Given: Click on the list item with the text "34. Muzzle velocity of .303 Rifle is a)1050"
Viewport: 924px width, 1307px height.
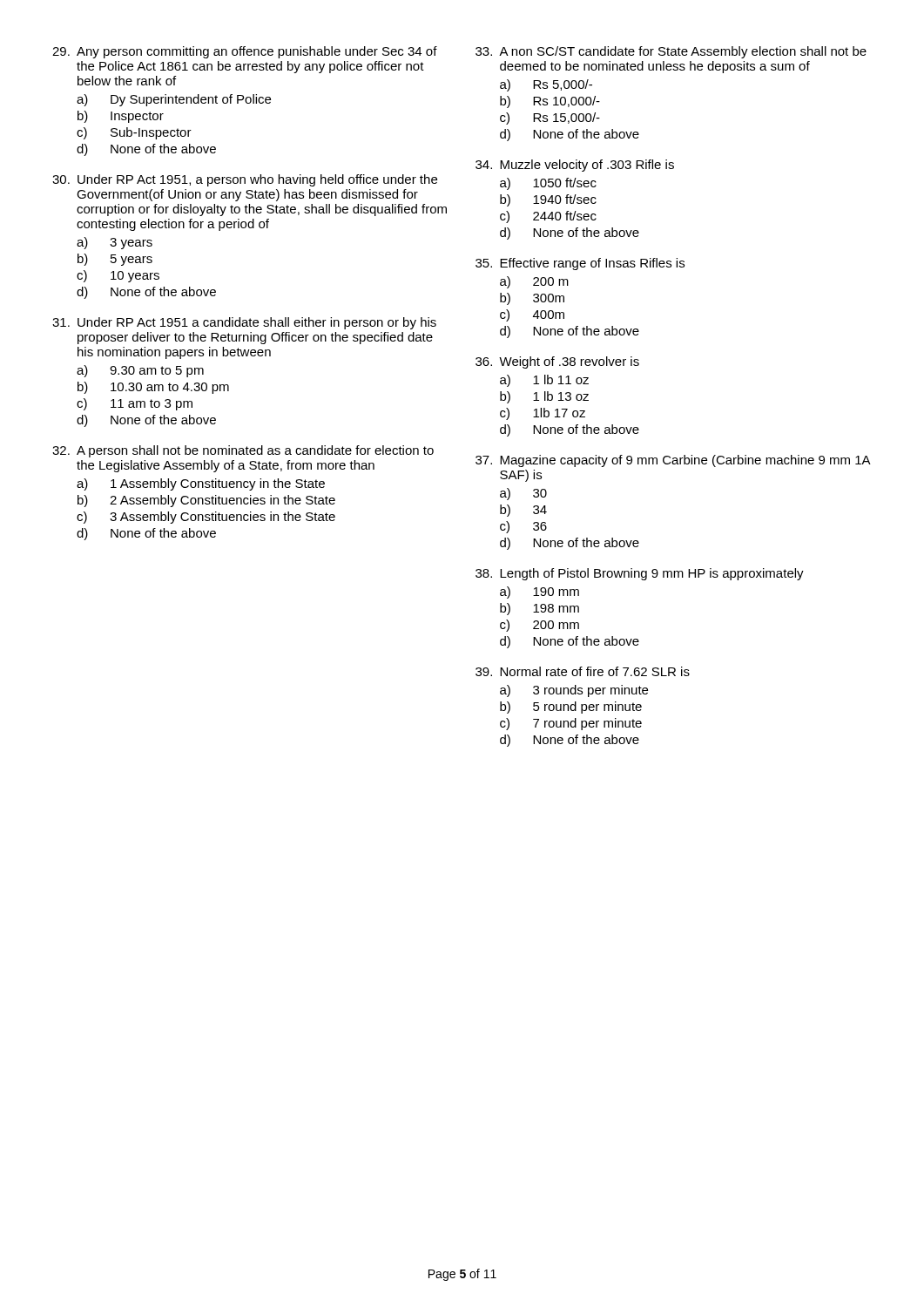Looking at the screenshot, I should pyautogui.click(x=575, y=166).
